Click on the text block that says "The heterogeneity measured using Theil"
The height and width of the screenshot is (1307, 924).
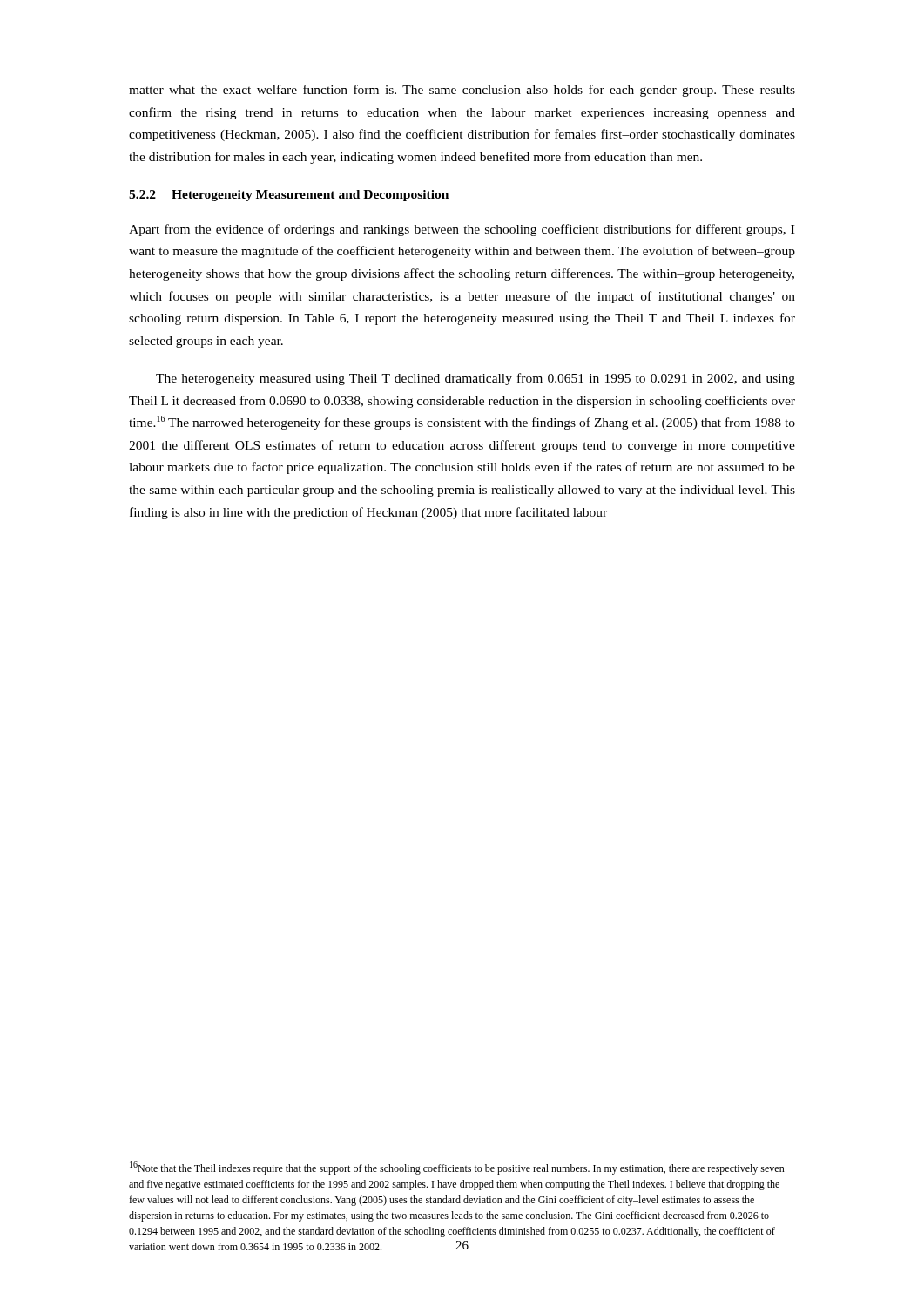click(462, 445)
